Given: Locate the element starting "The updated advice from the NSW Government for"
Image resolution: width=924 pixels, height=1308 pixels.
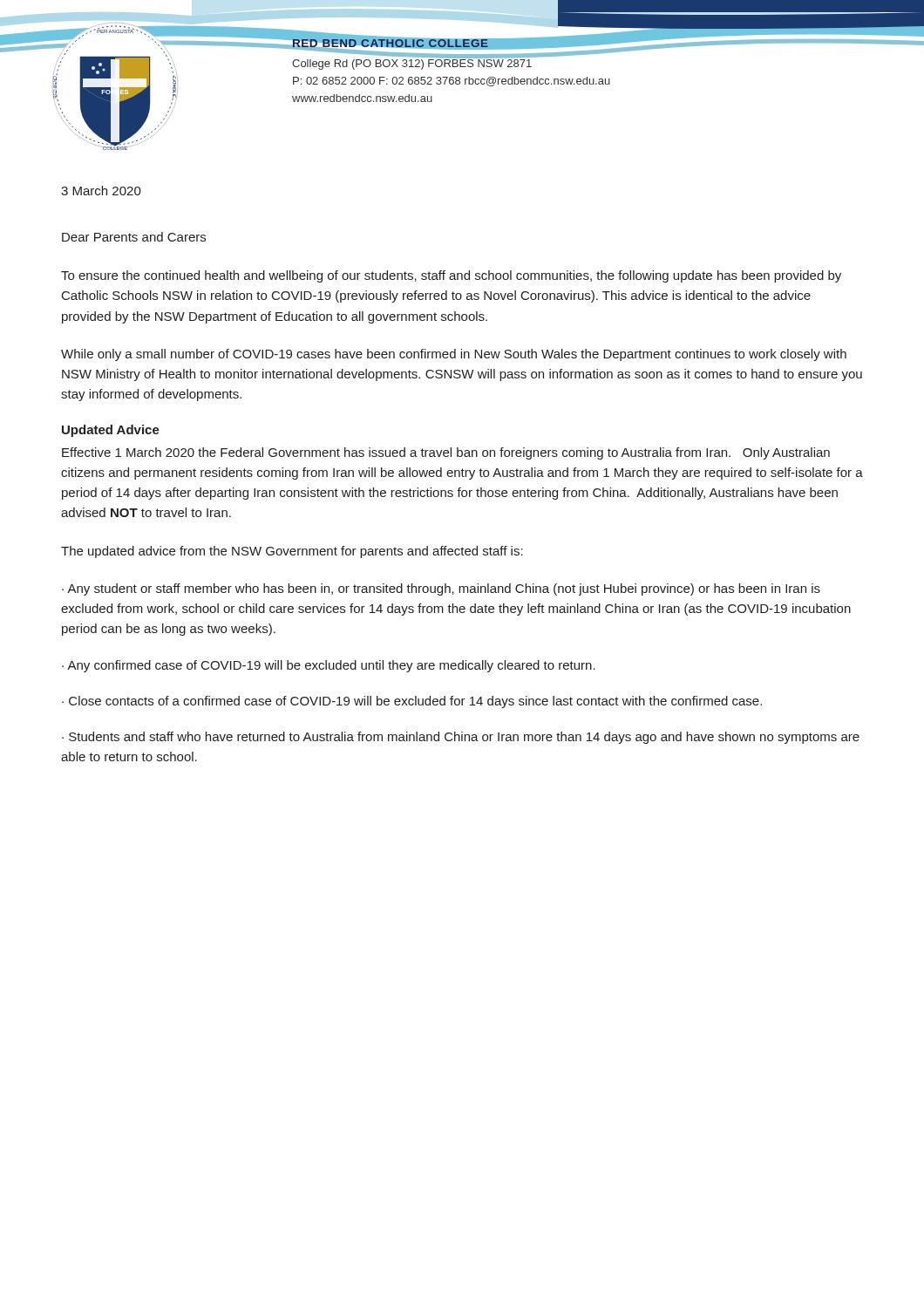Looking at the screenshot, I should point(292,550).
